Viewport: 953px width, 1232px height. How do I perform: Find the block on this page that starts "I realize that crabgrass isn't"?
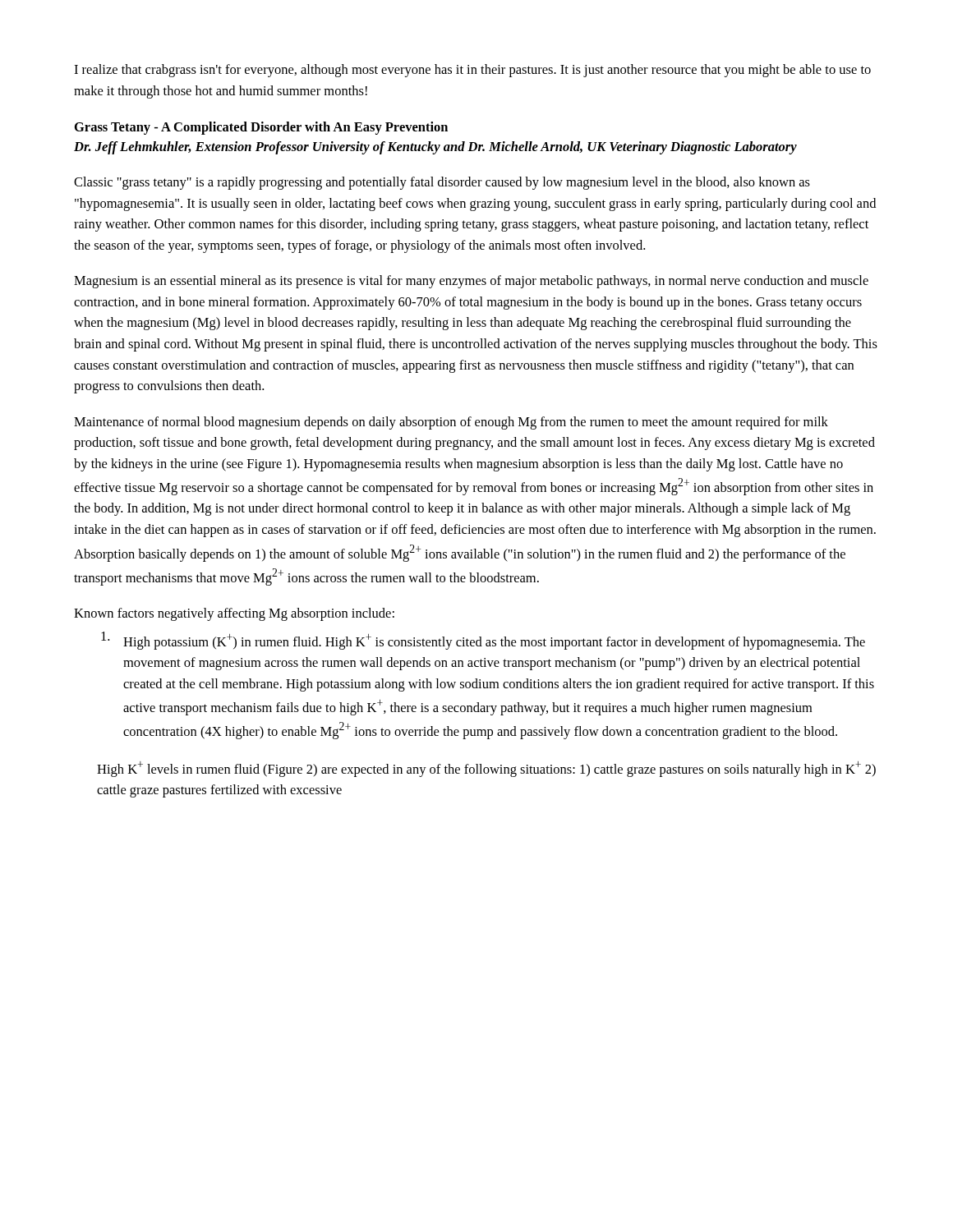(x=472, y=80)
